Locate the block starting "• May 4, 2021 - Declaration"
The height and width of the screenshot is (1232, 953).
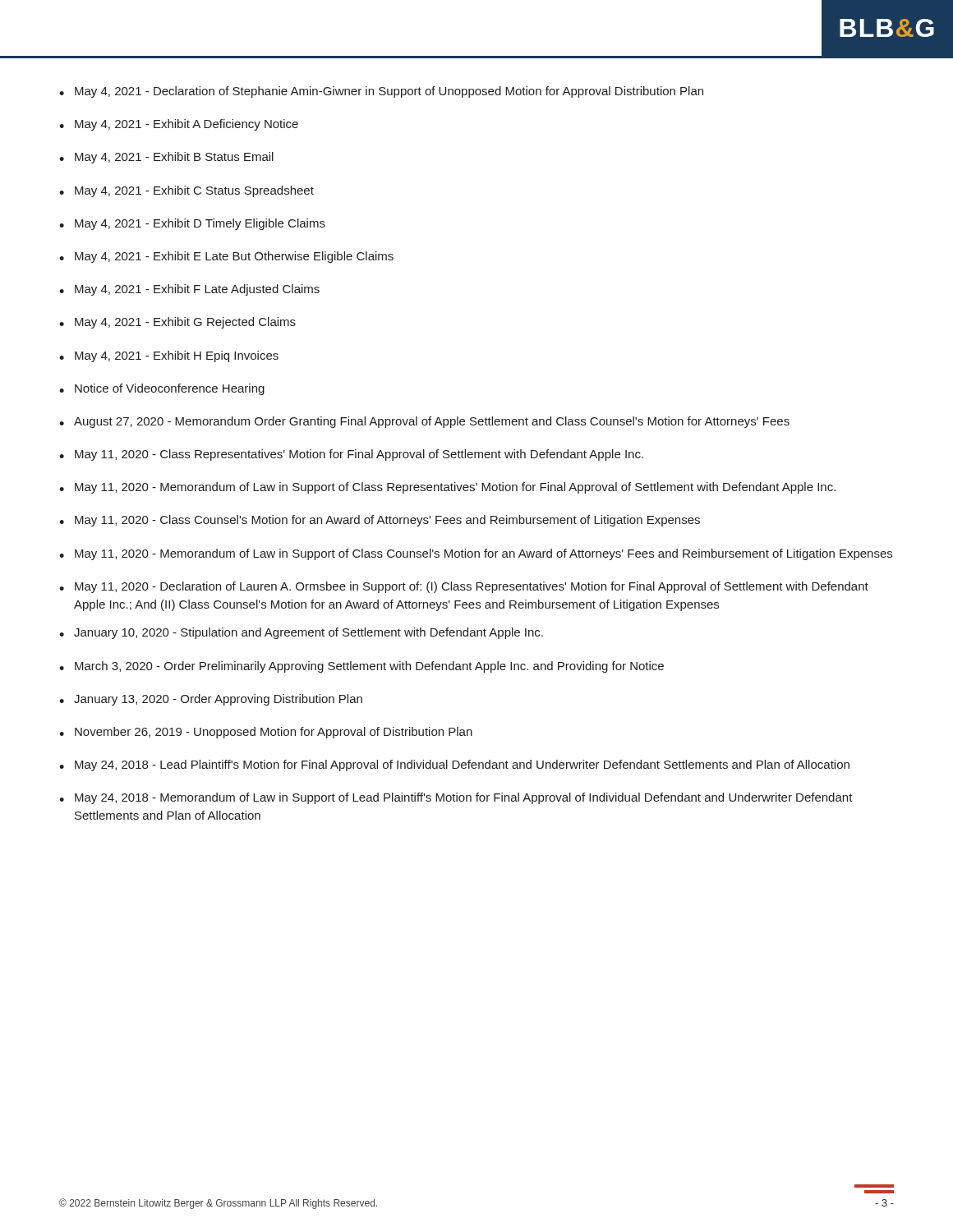coord(382,93)
